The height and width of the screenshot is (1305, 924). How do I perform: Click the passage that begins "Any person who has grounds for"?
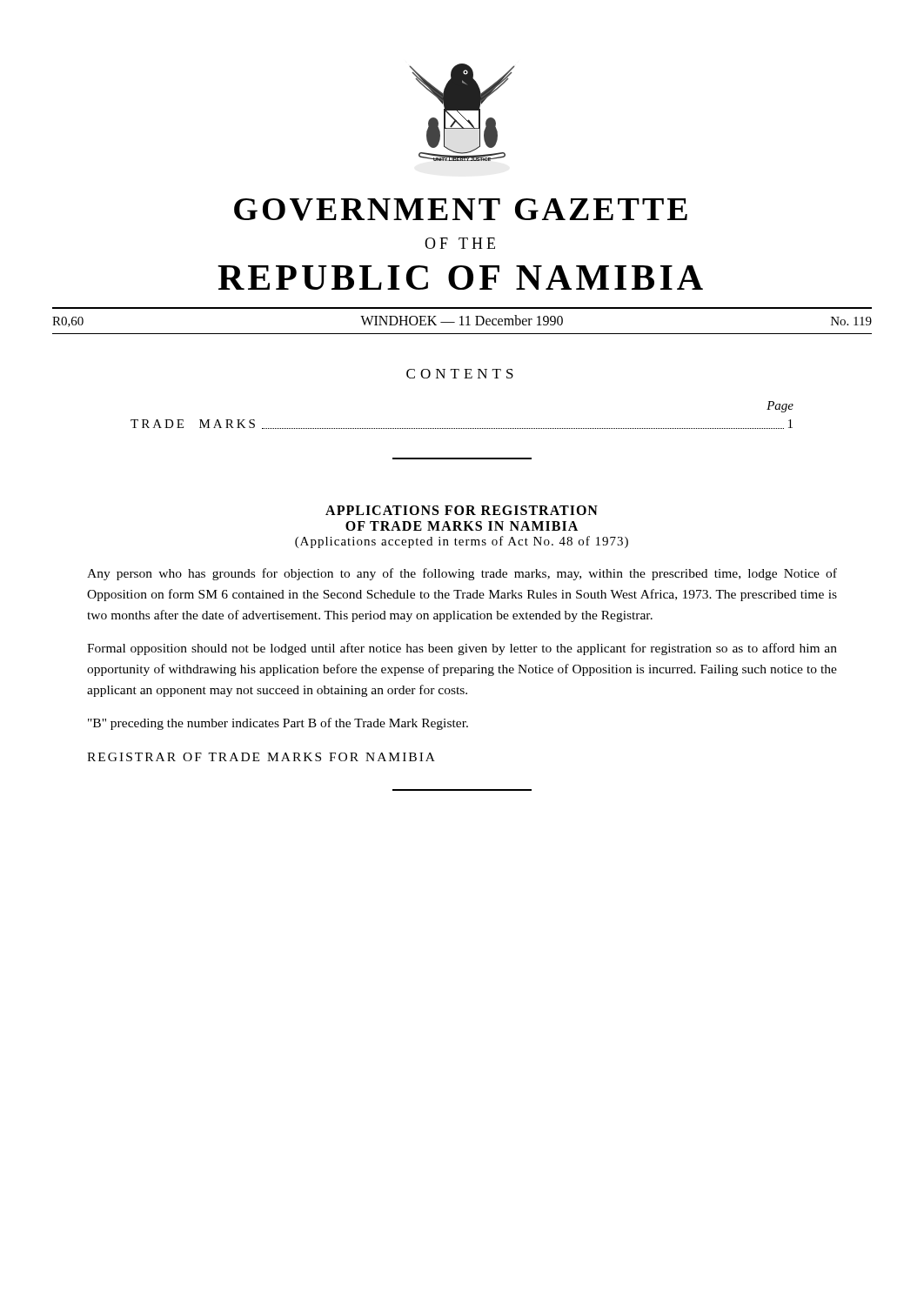pyautogui.click(x=462, y=594)
